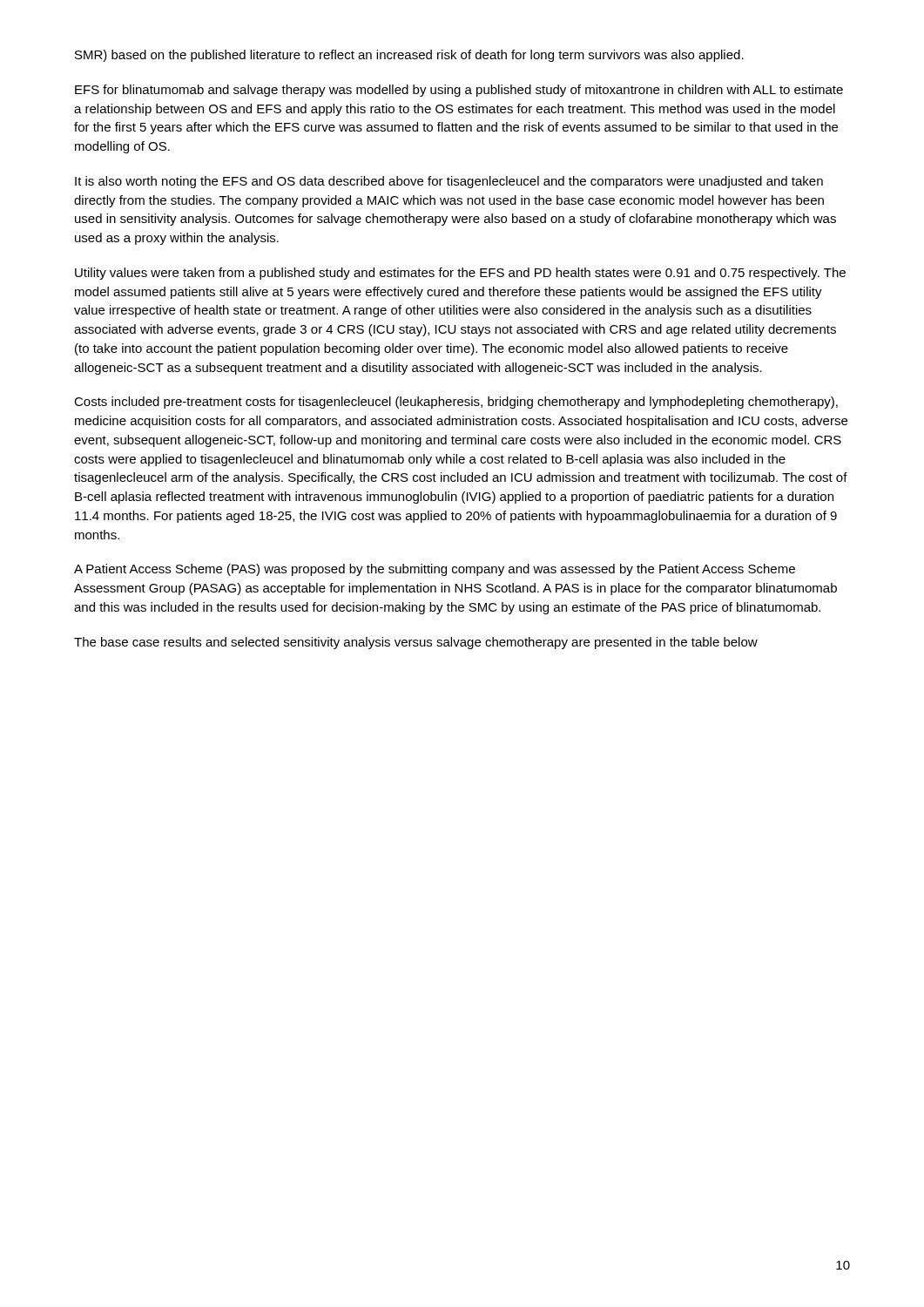Locate the text block with the text "A Patient Access Scheme (PAS) was proposed"
Viewport: 924px width, 1307px height.
click(x=456, y=588)
